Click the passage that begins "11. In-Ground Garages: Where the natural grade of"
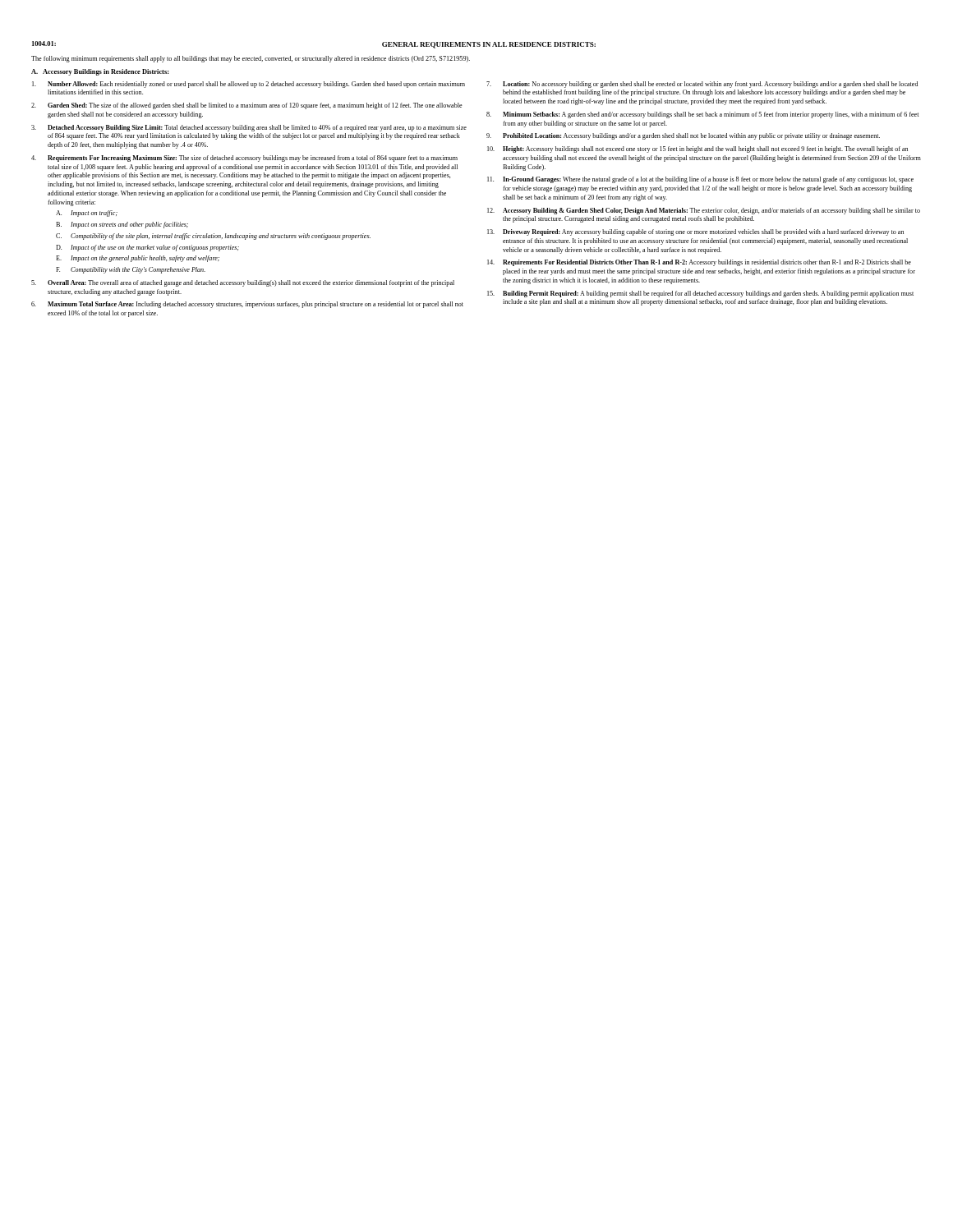 [x=704, y=189]
